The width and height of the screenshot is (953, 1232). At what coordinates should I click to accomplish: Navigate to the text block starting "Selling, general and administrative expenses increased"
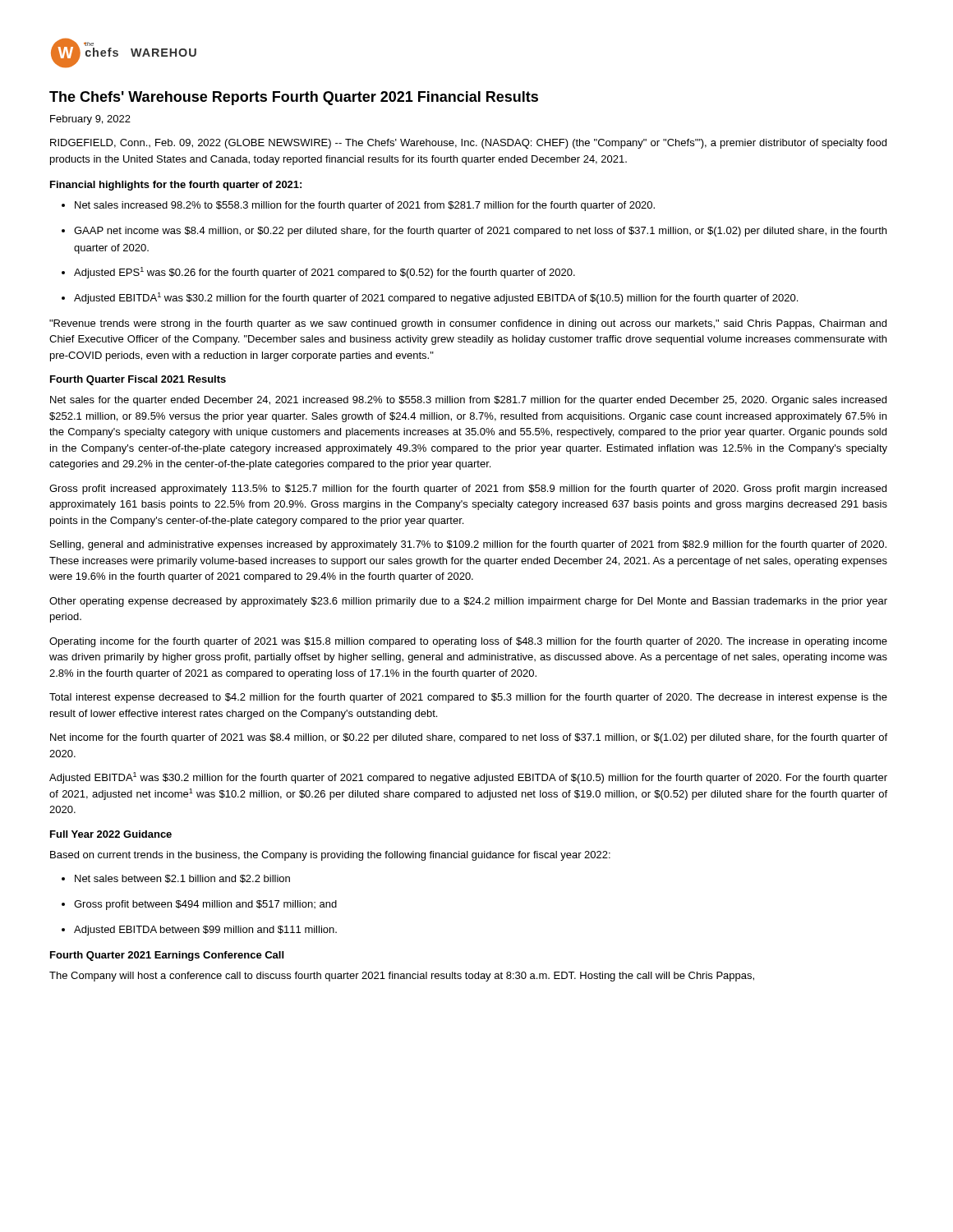point(468,561)
